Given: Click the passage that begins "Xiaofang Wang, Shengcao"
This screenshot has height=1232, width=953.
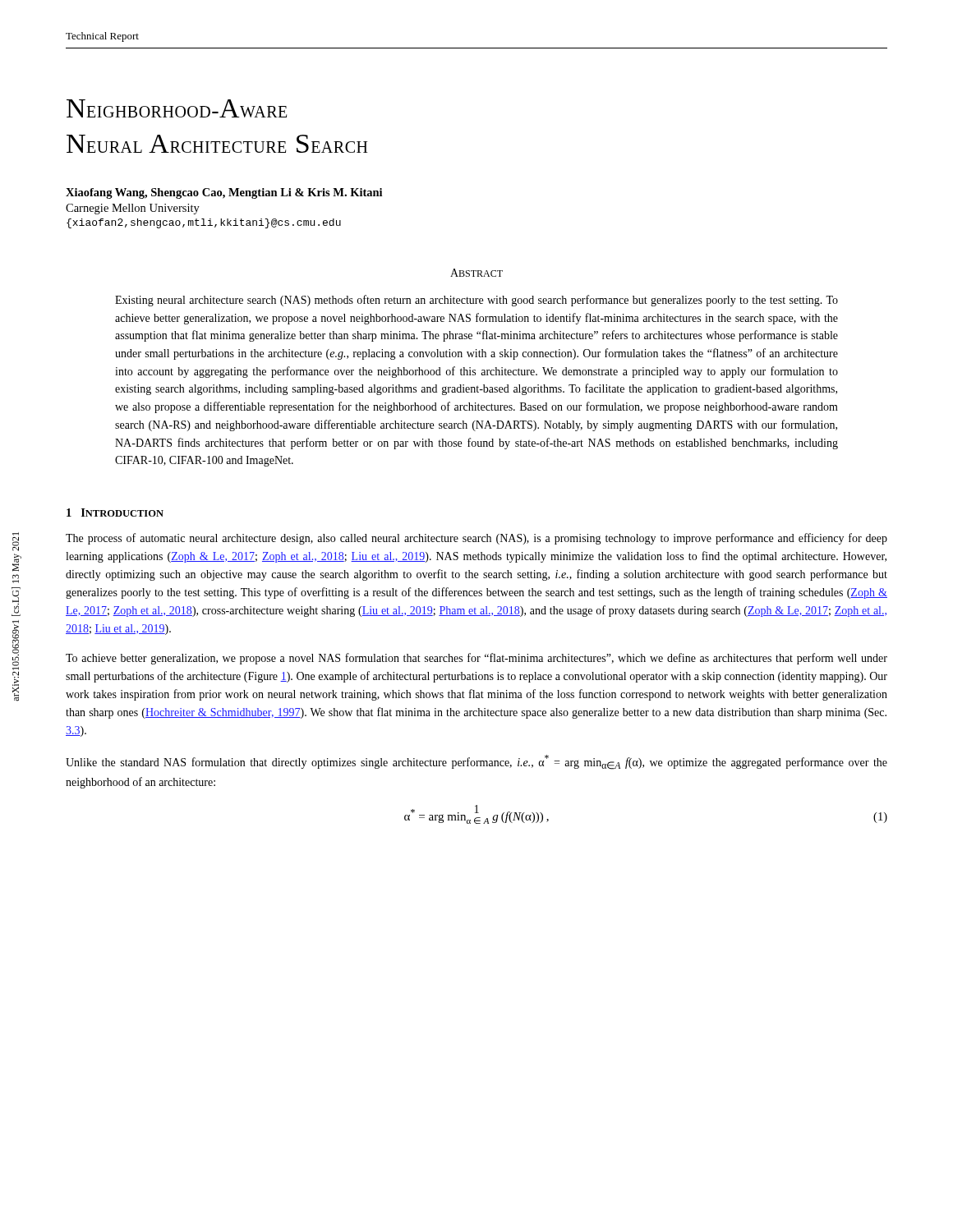Looking at the screenshot, I should (224, 193).
